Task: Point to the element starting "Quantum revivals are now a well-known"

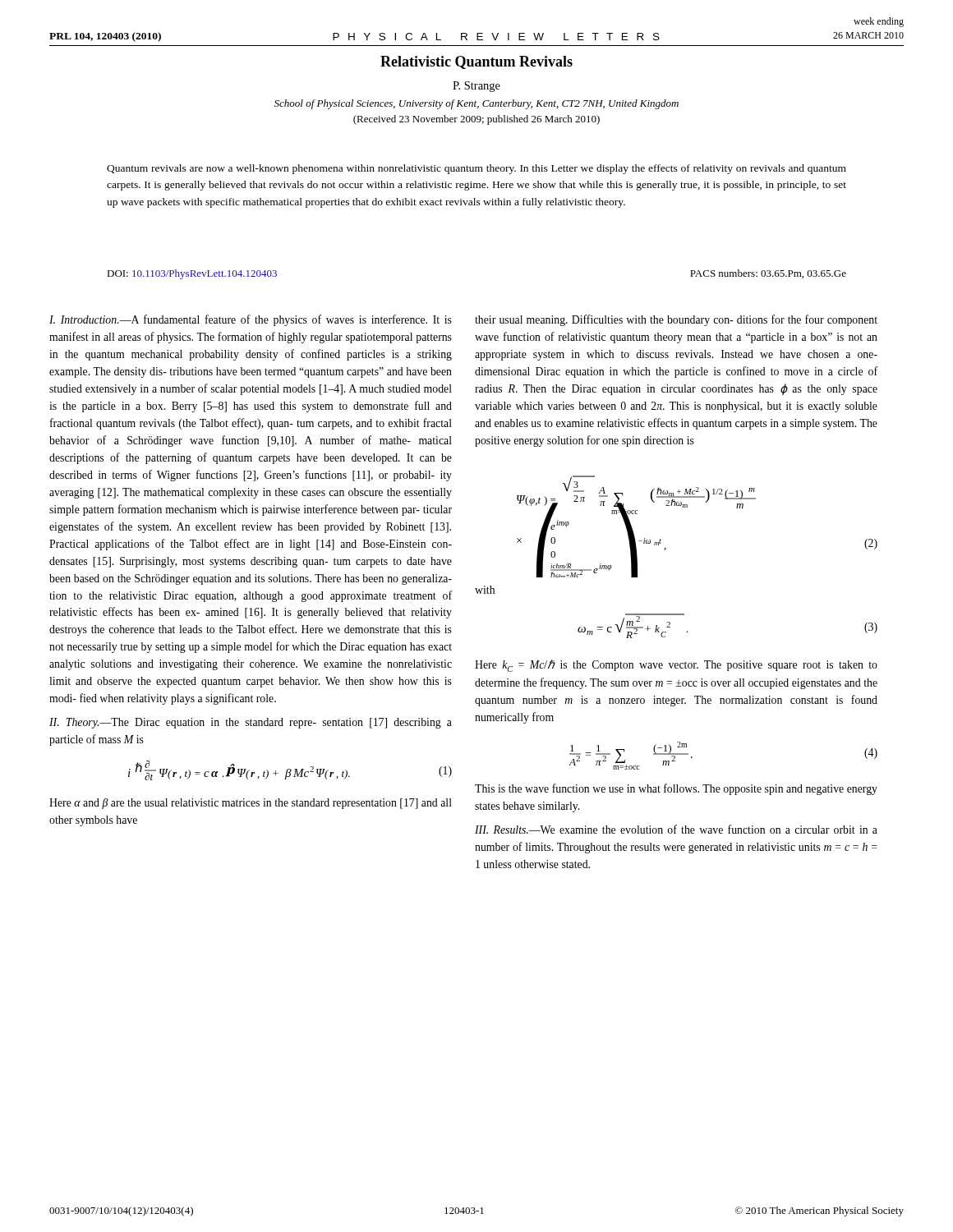Action: (x=476, y=185)
